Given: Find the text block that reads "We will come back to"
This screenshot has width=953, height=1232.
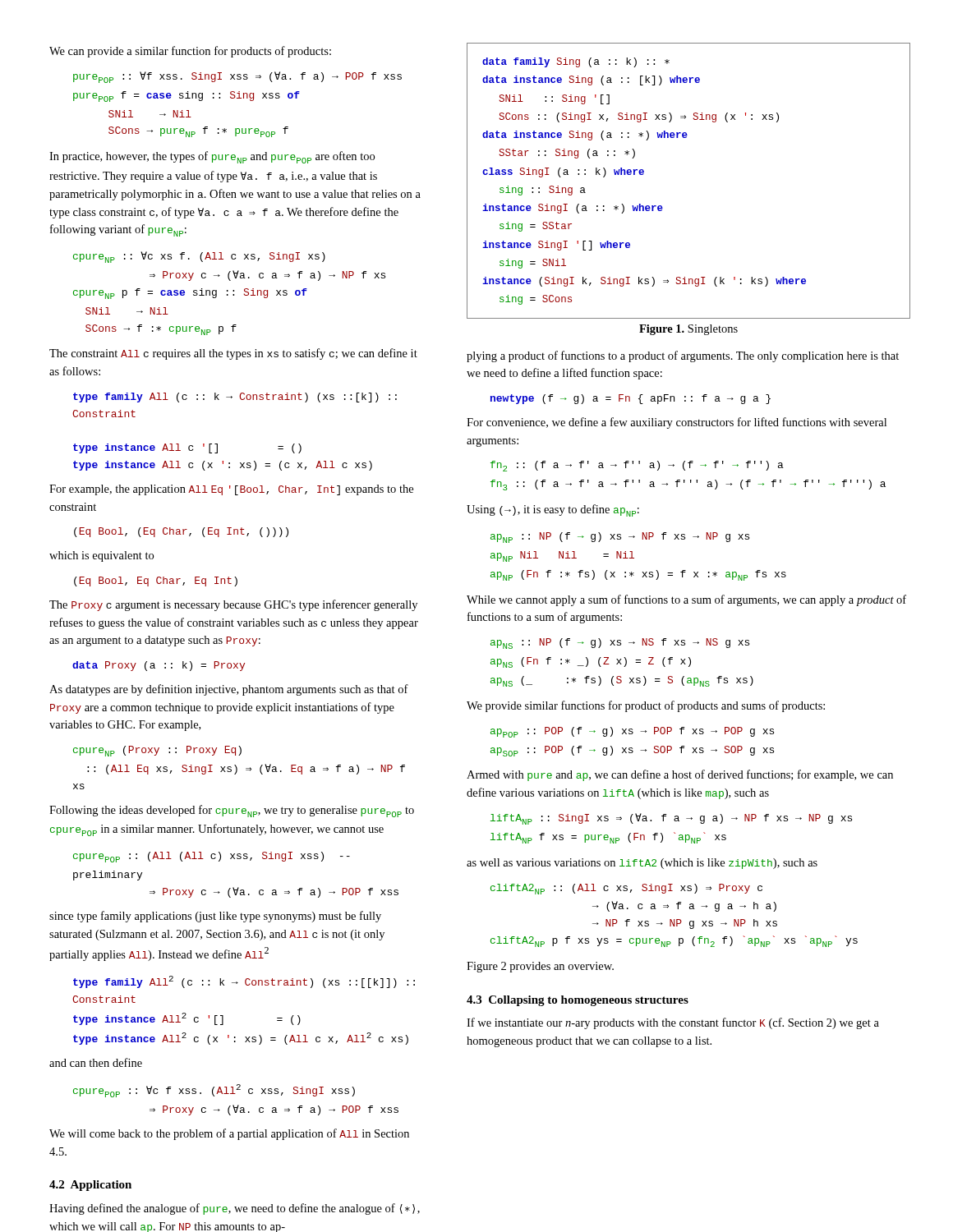Looking at the screenshot, I should (x=235, y=1143).
